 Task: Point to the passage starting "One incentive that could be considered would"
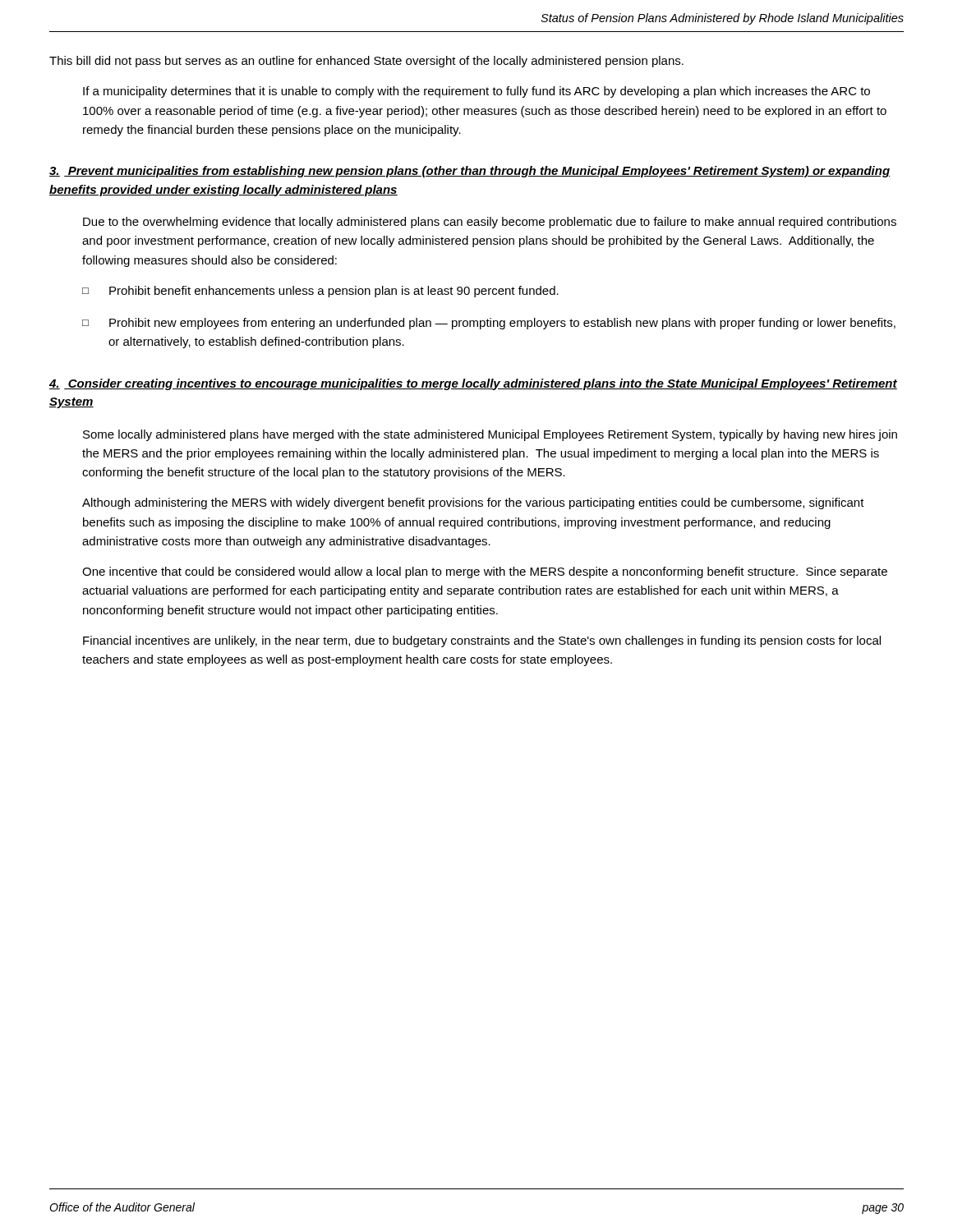point(485,590)
